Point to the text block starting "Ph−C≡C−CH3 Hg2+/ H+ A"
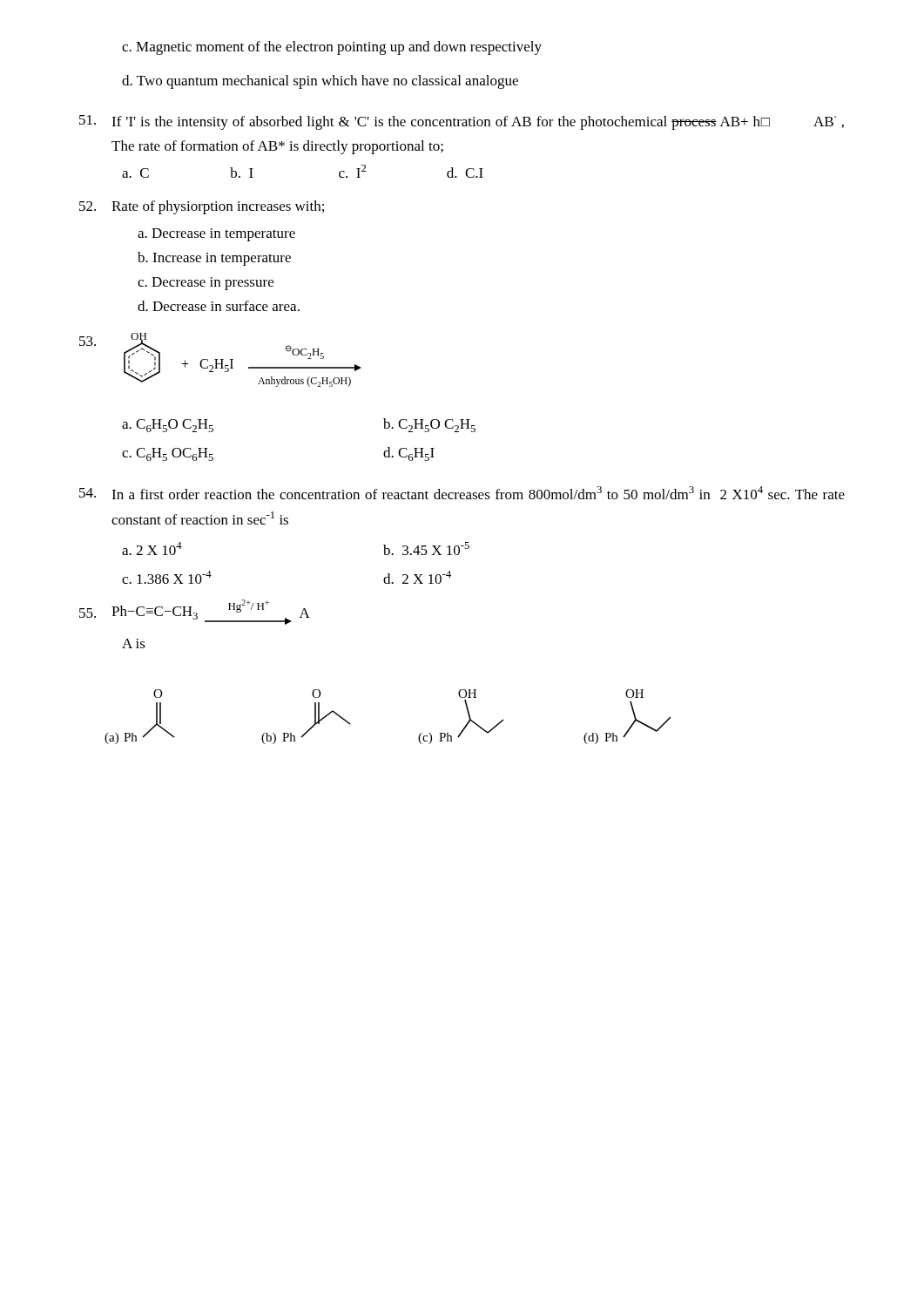The image size is (924, 1307). 194,613
